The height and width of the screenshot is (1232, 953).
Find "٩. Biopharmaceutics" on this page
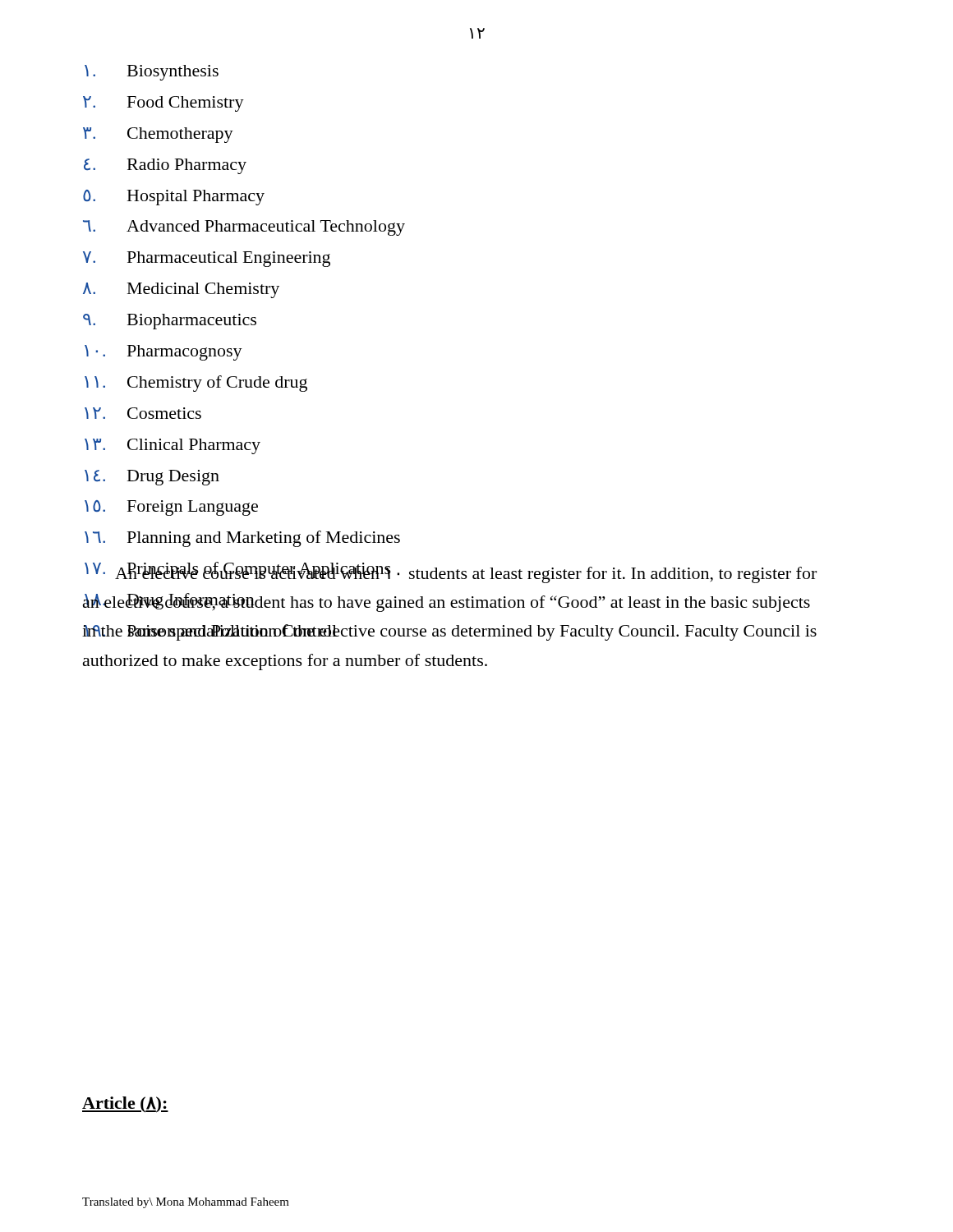pos(170,320)
